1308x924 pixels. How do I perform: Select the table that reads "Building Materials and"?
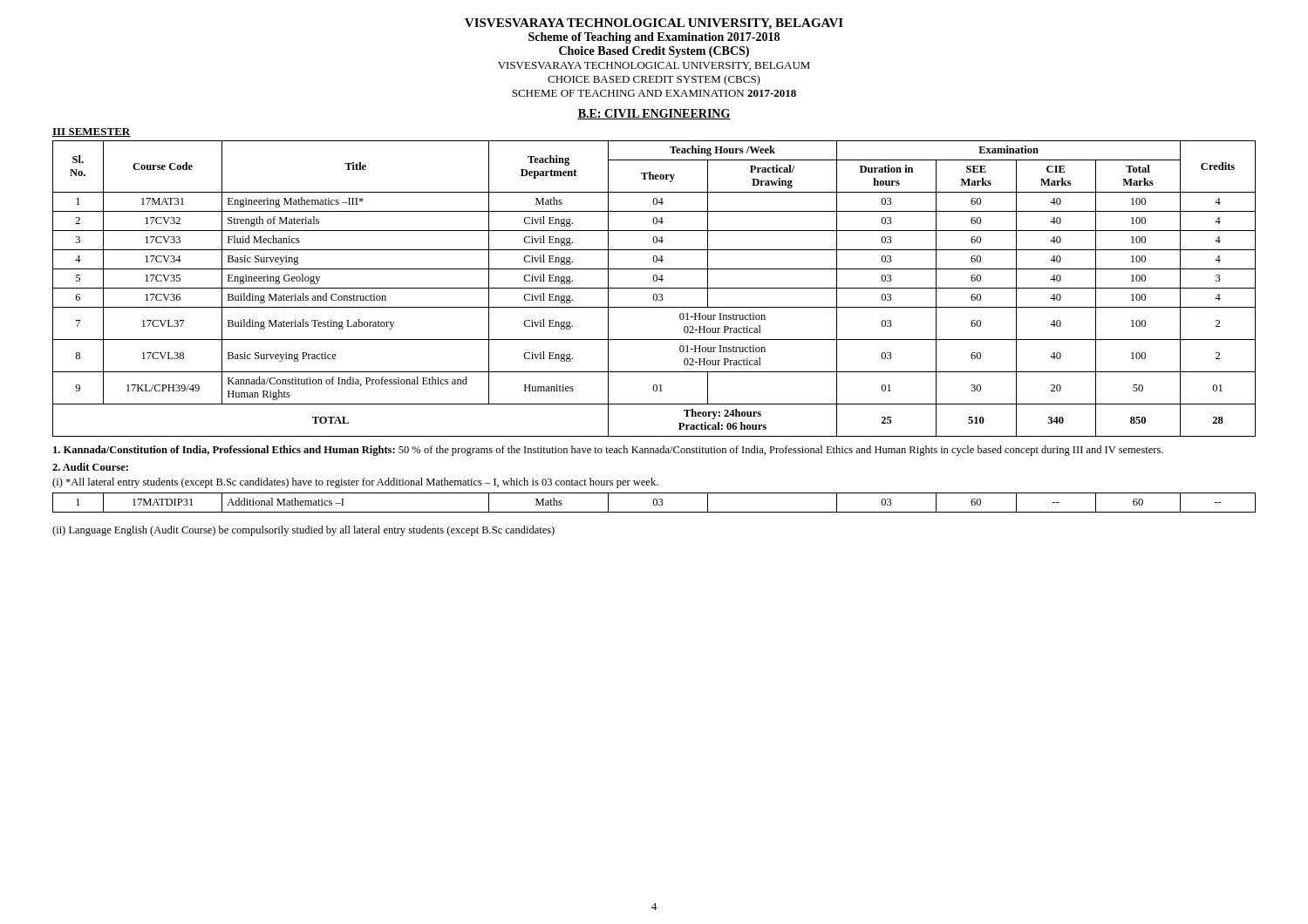(x=654, y=289)
